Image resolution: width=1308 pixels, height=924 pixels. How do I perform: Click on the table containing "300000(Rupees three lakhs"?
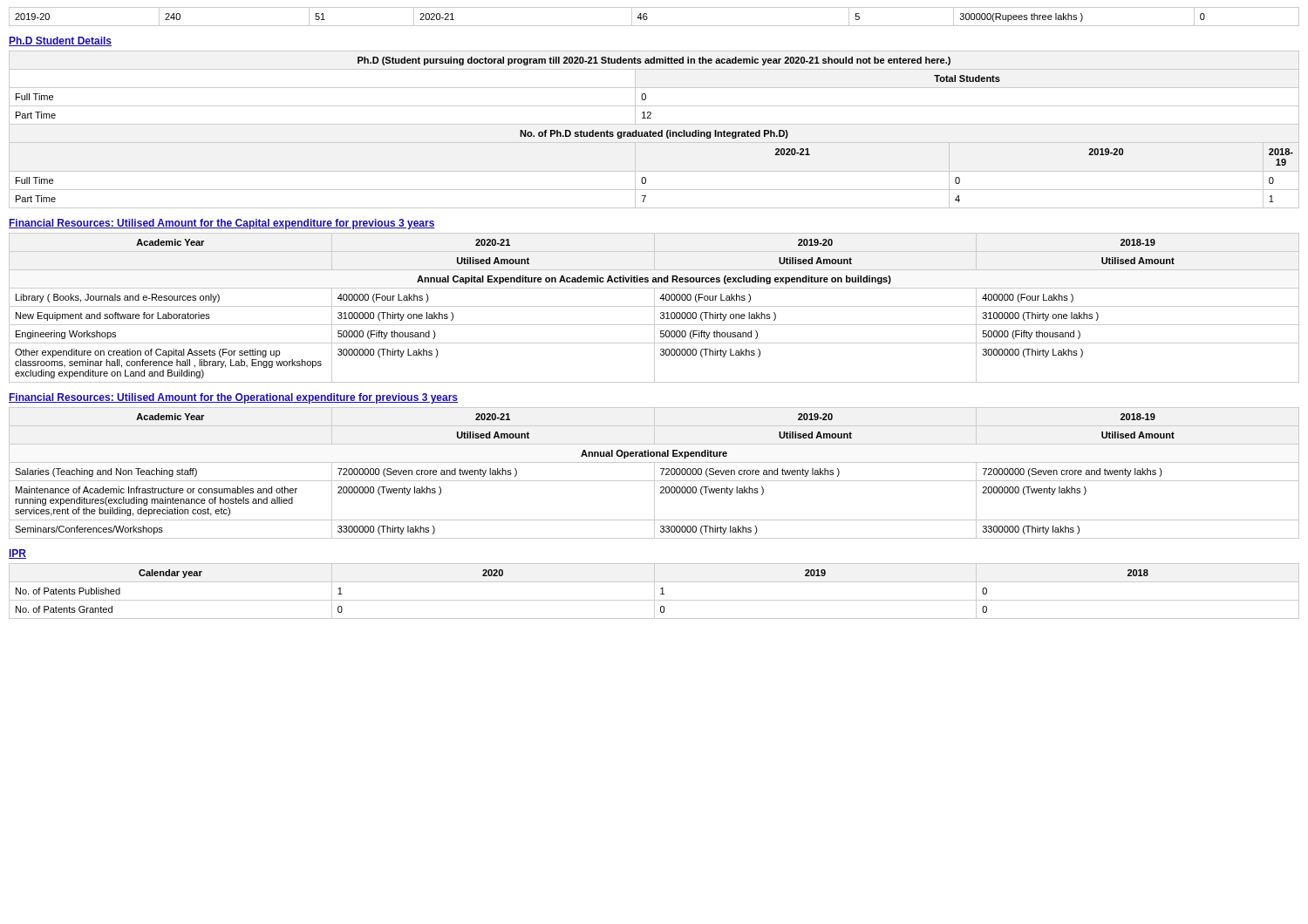[654, 17]
